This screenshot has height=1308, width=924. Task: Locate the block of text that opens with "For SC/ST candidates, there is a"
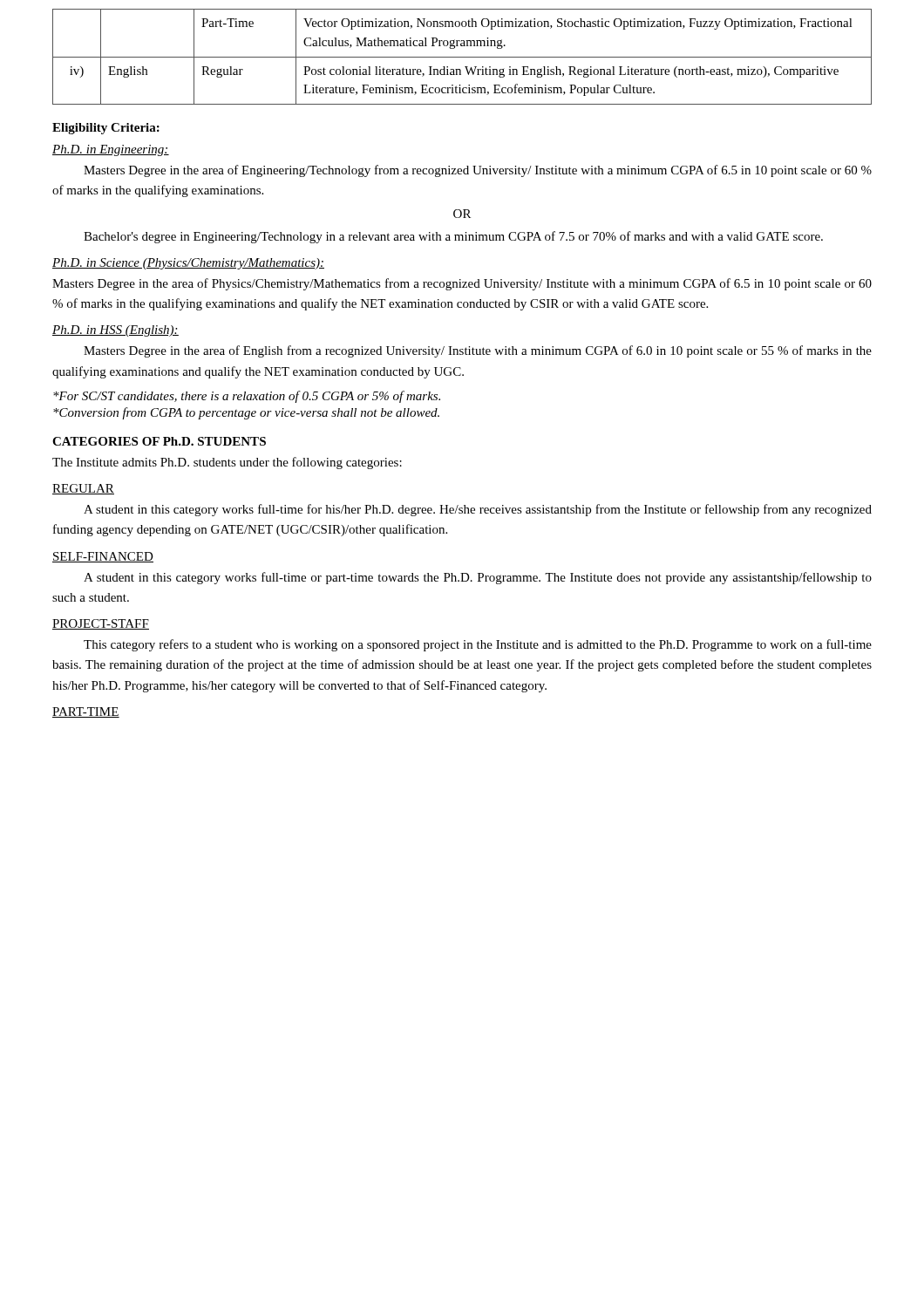coord(247,396)
